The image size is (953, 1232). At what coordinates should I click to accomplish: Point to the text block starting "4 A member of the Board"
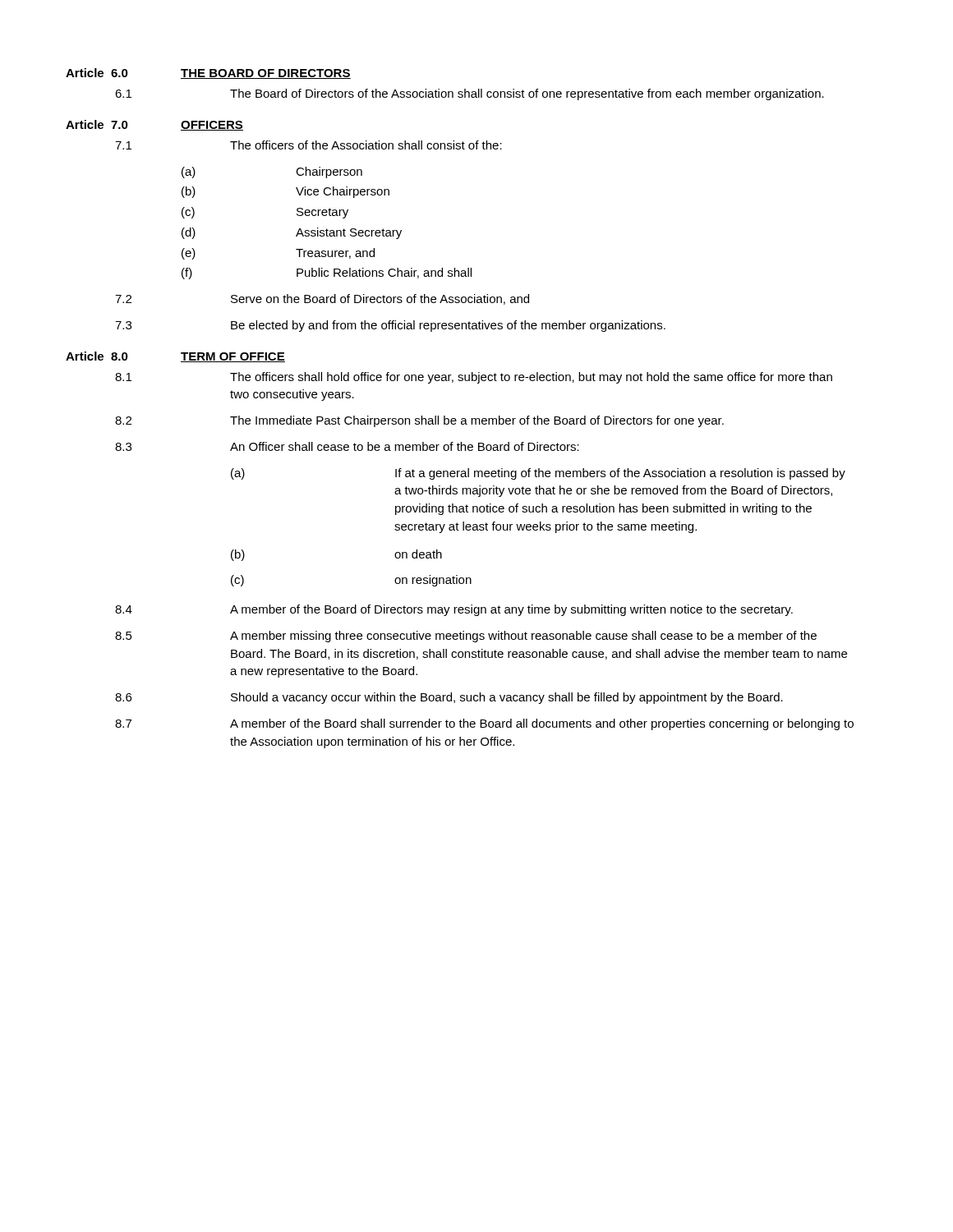430,609
